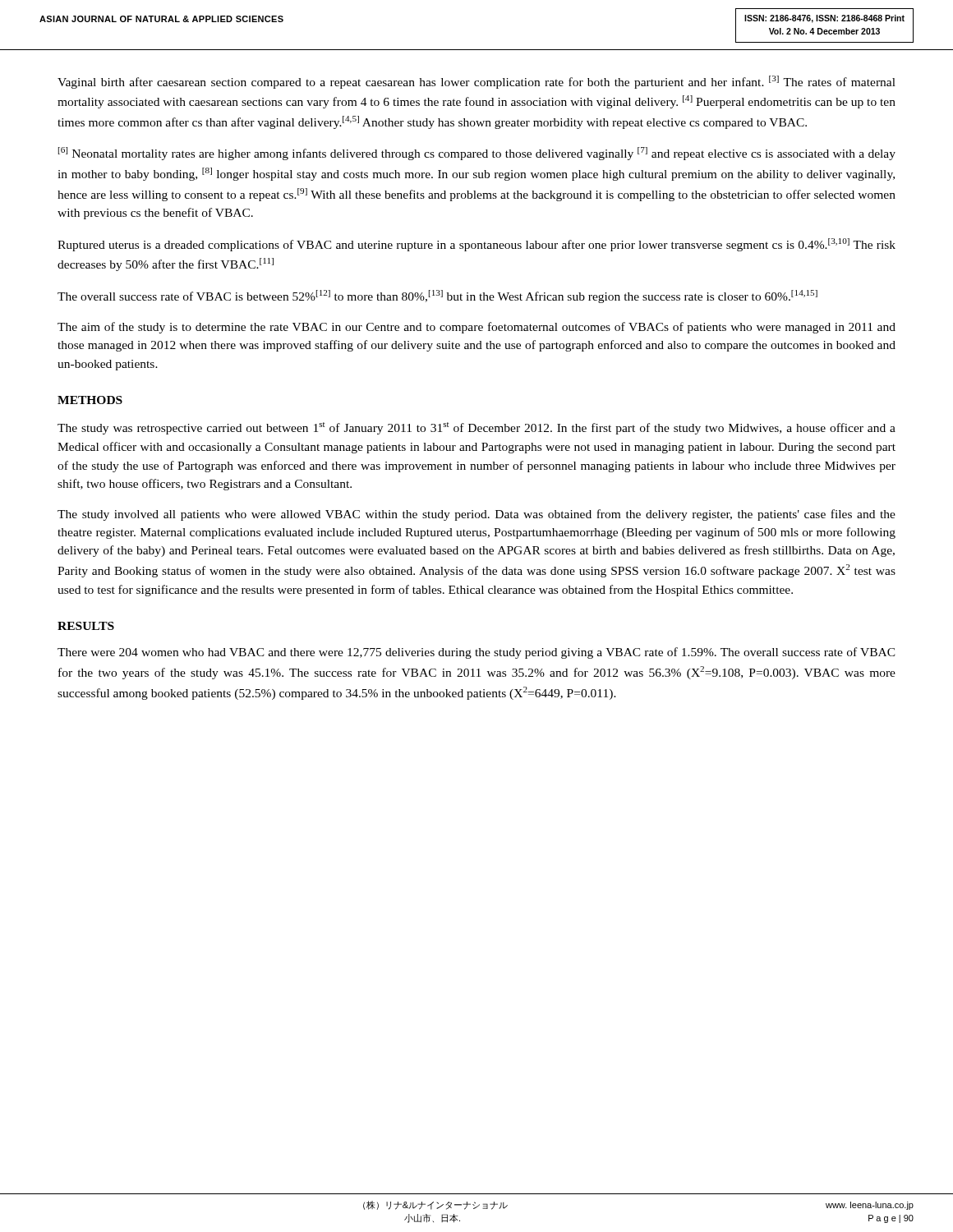953x1232 pixels.
Task: Select the text block that reads "Vaginal birth after caesarean section"
Action: click(476, 101)
